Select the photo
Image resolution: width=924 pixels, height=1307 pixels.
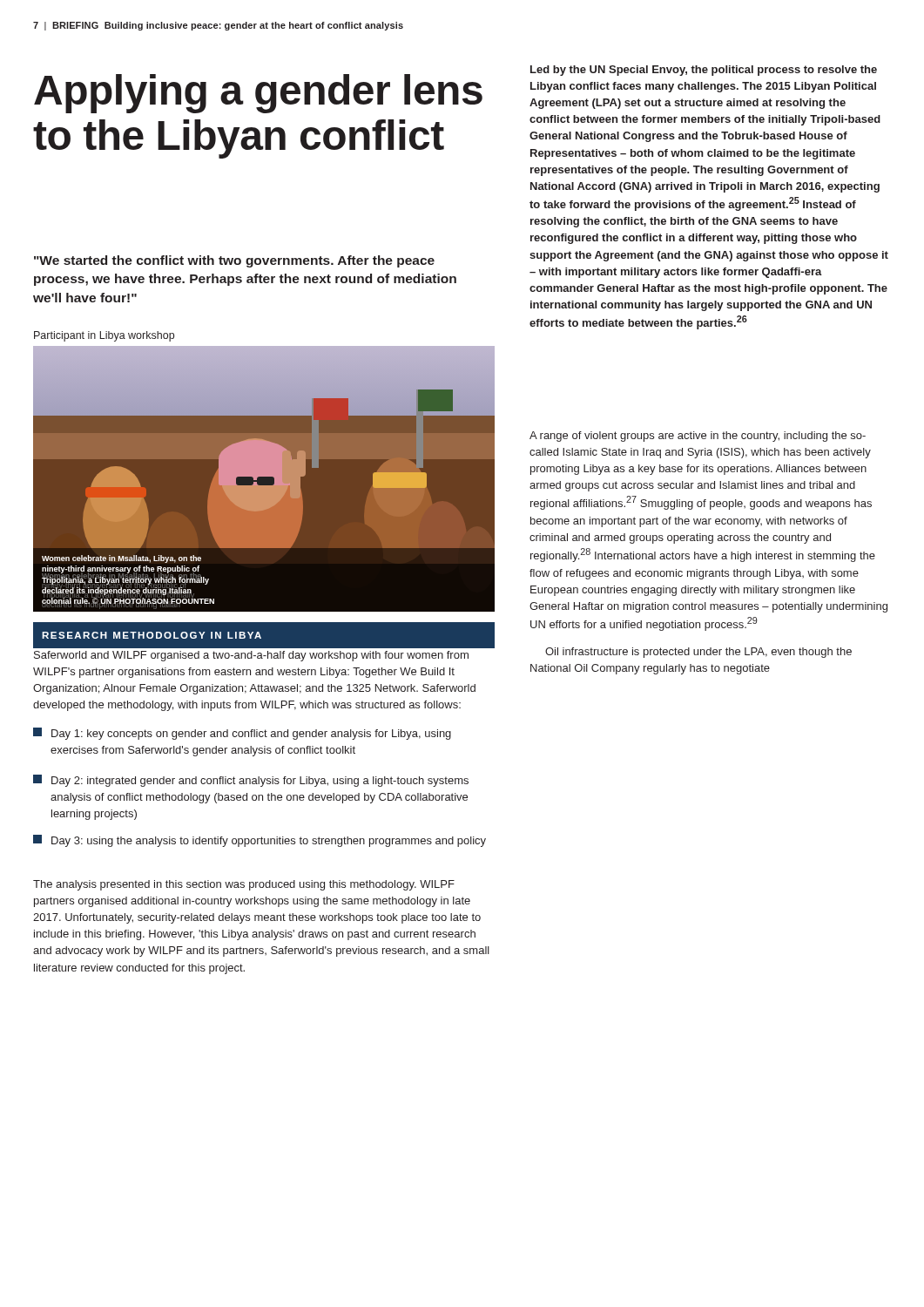point(264,479)
